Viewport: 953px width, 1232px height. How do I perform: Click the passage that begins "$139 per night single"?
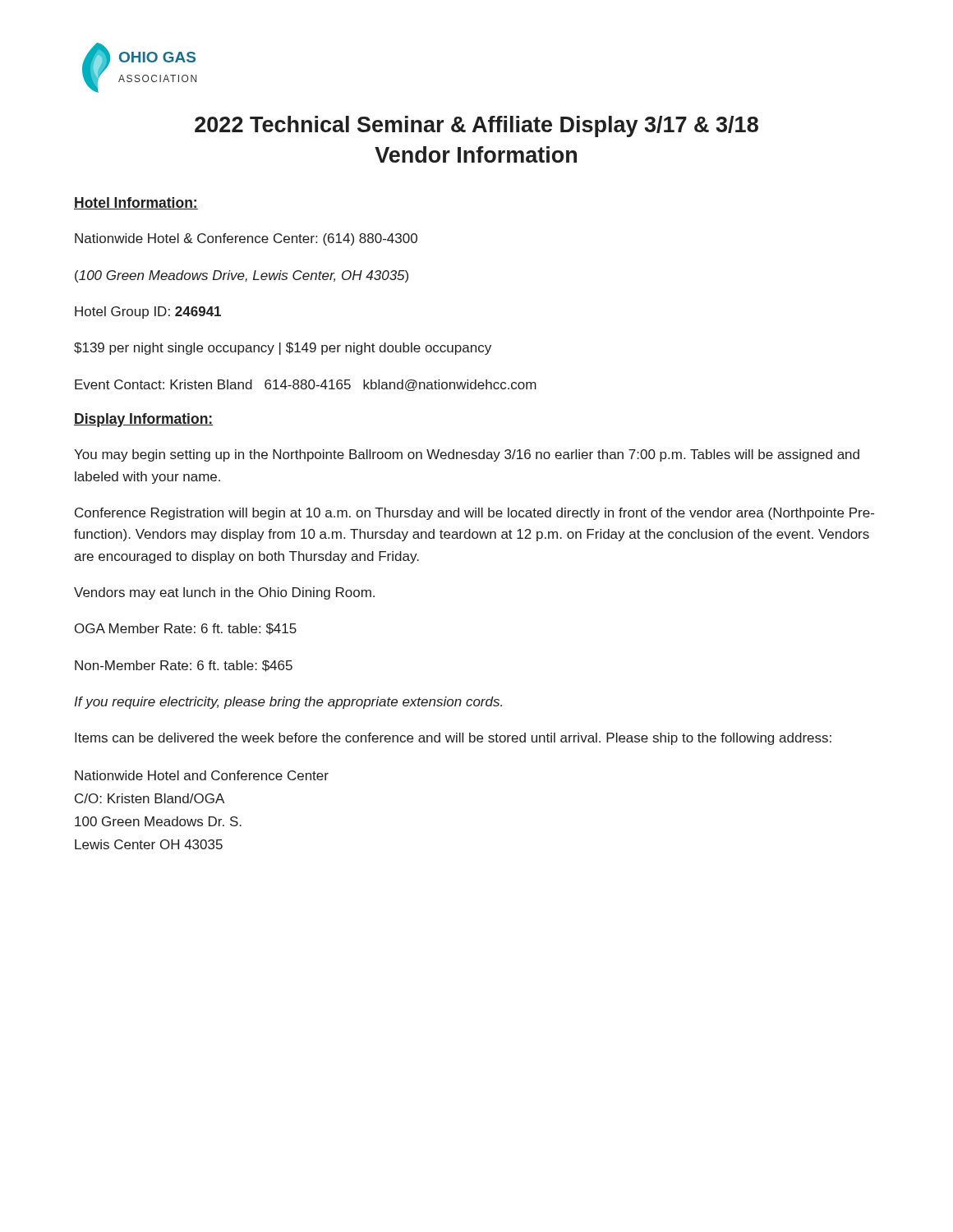point(283,348)
